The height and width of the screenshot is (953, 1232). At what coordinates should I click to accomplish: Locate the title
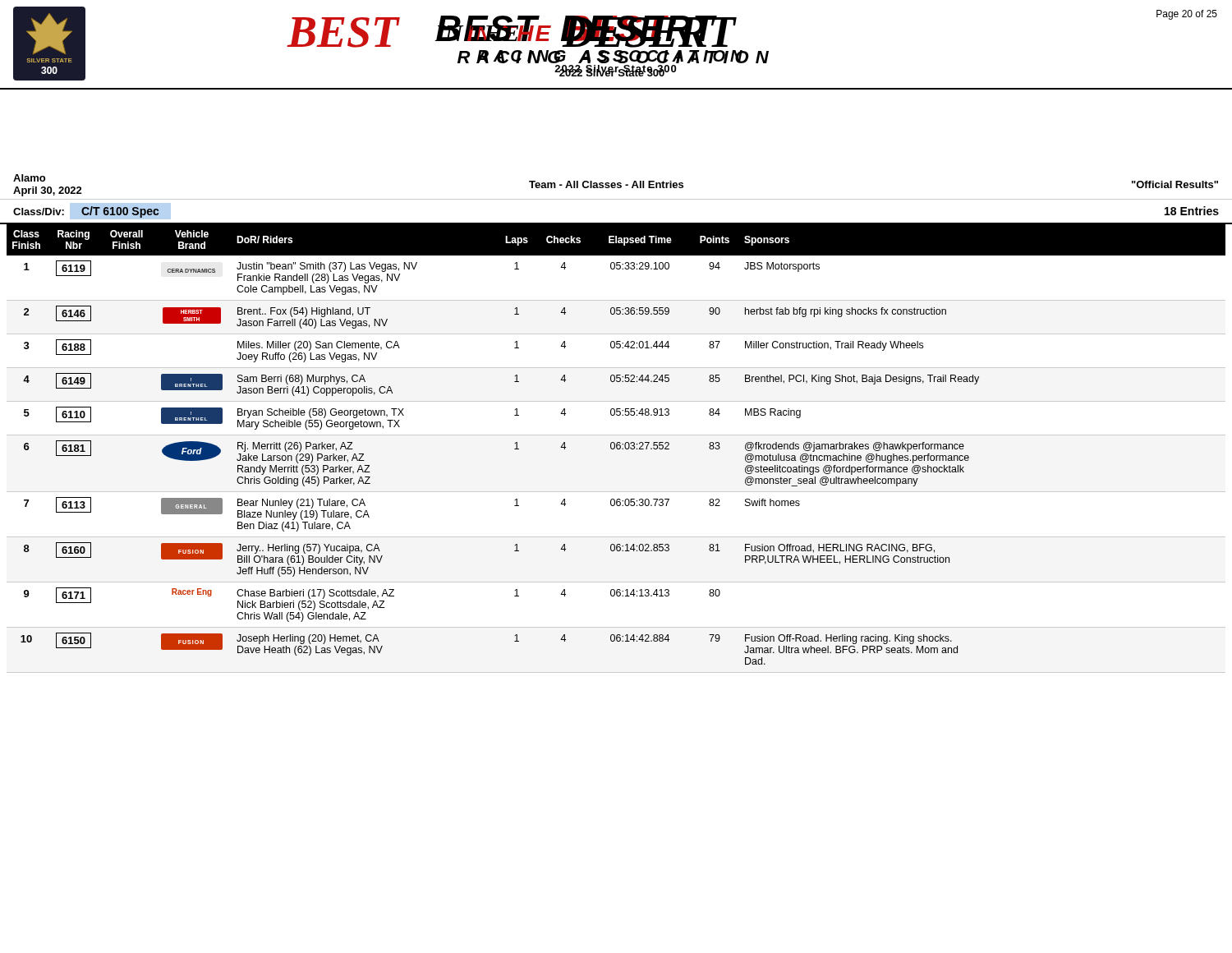click(616, 41)
